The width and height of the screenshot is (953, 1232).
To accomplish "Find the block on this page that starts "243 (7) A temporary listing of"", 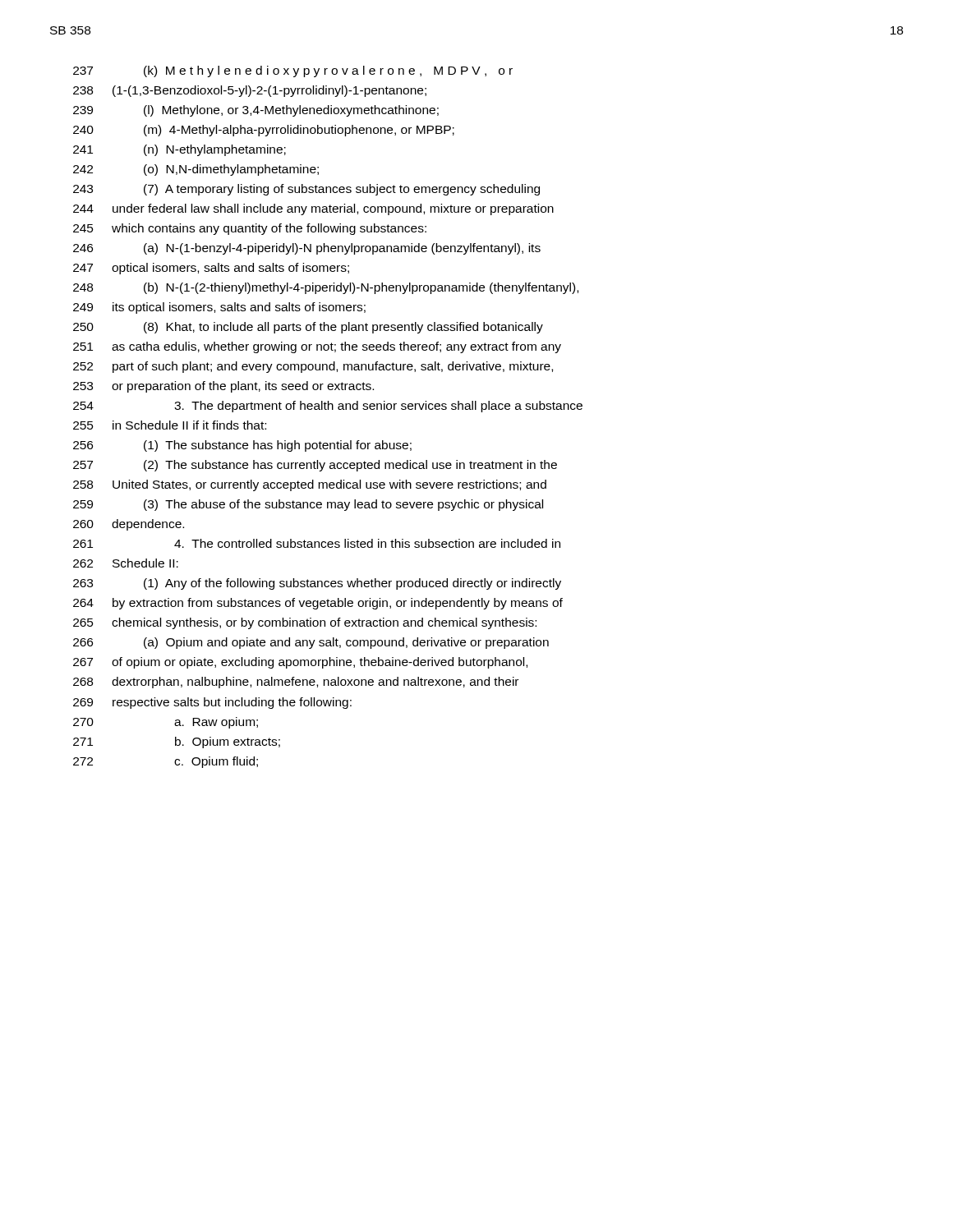I will (476, 189).
